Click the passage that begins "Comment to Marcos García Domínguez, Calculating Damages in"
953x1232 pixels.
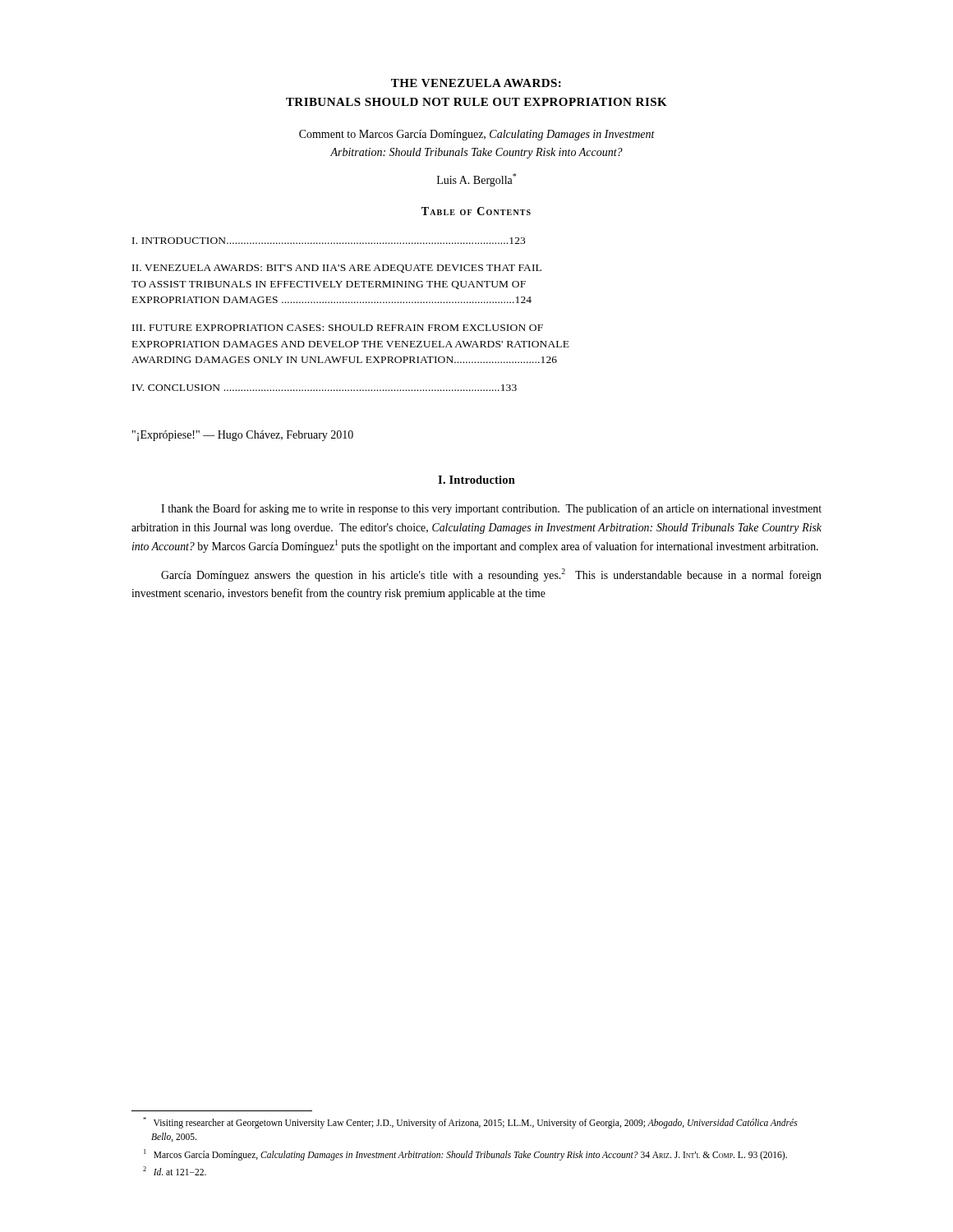click(476, 143)
